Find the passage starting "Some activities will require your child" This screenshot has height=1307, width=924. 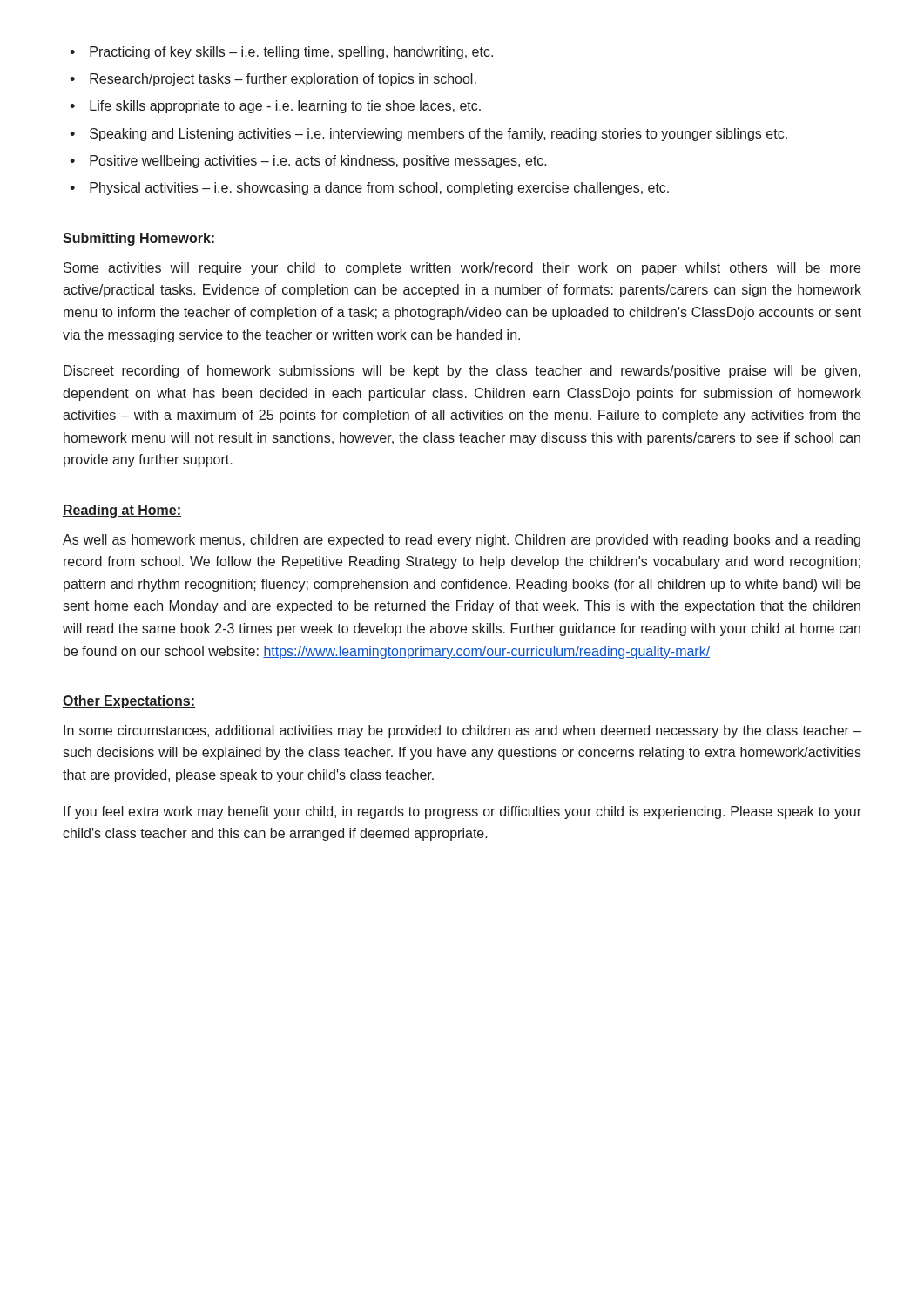(x=462, y=301)
